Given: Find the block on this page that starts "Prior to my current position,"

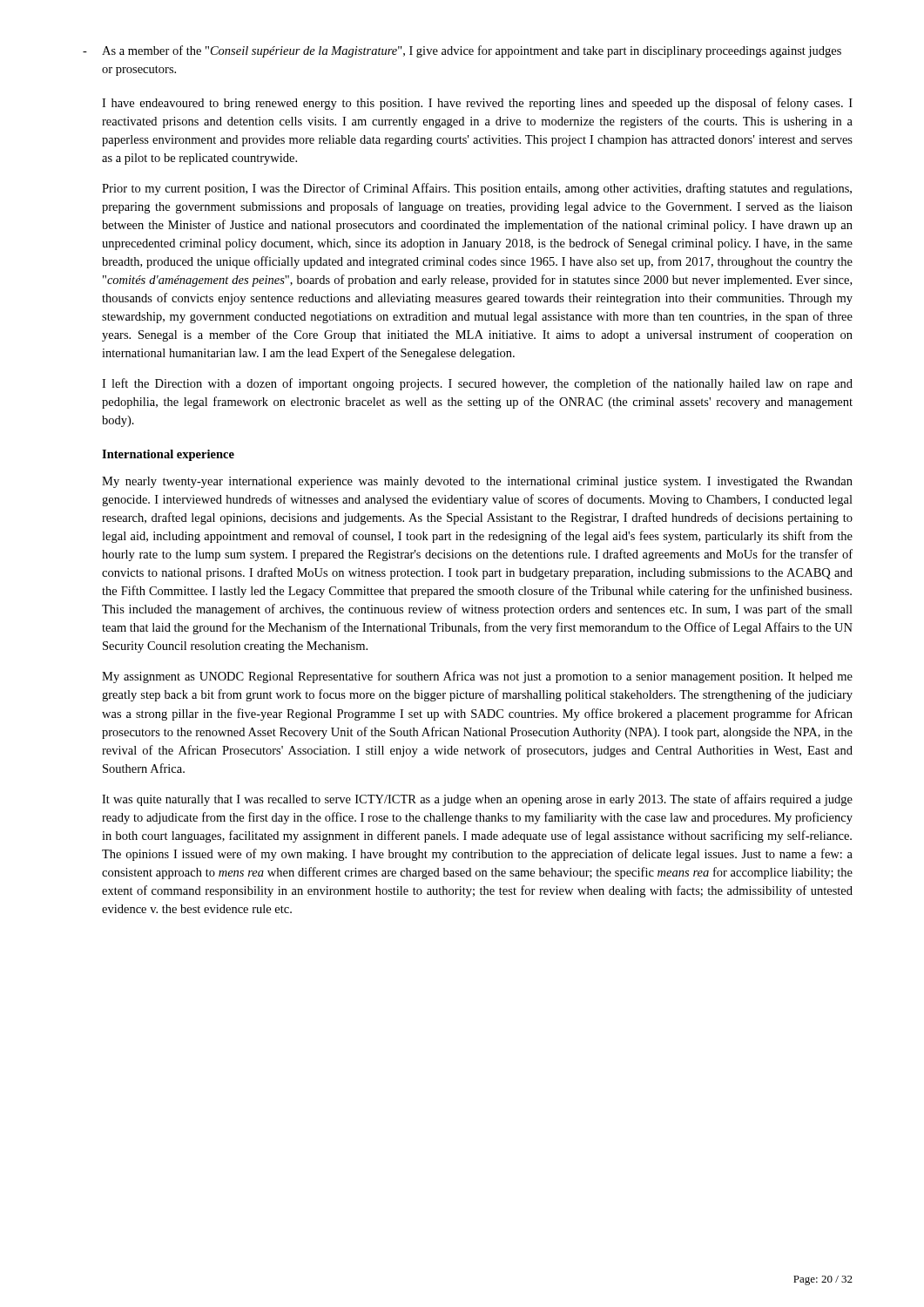Looking at the screenshot, I should pyautogui.click(x=477, y=271).
